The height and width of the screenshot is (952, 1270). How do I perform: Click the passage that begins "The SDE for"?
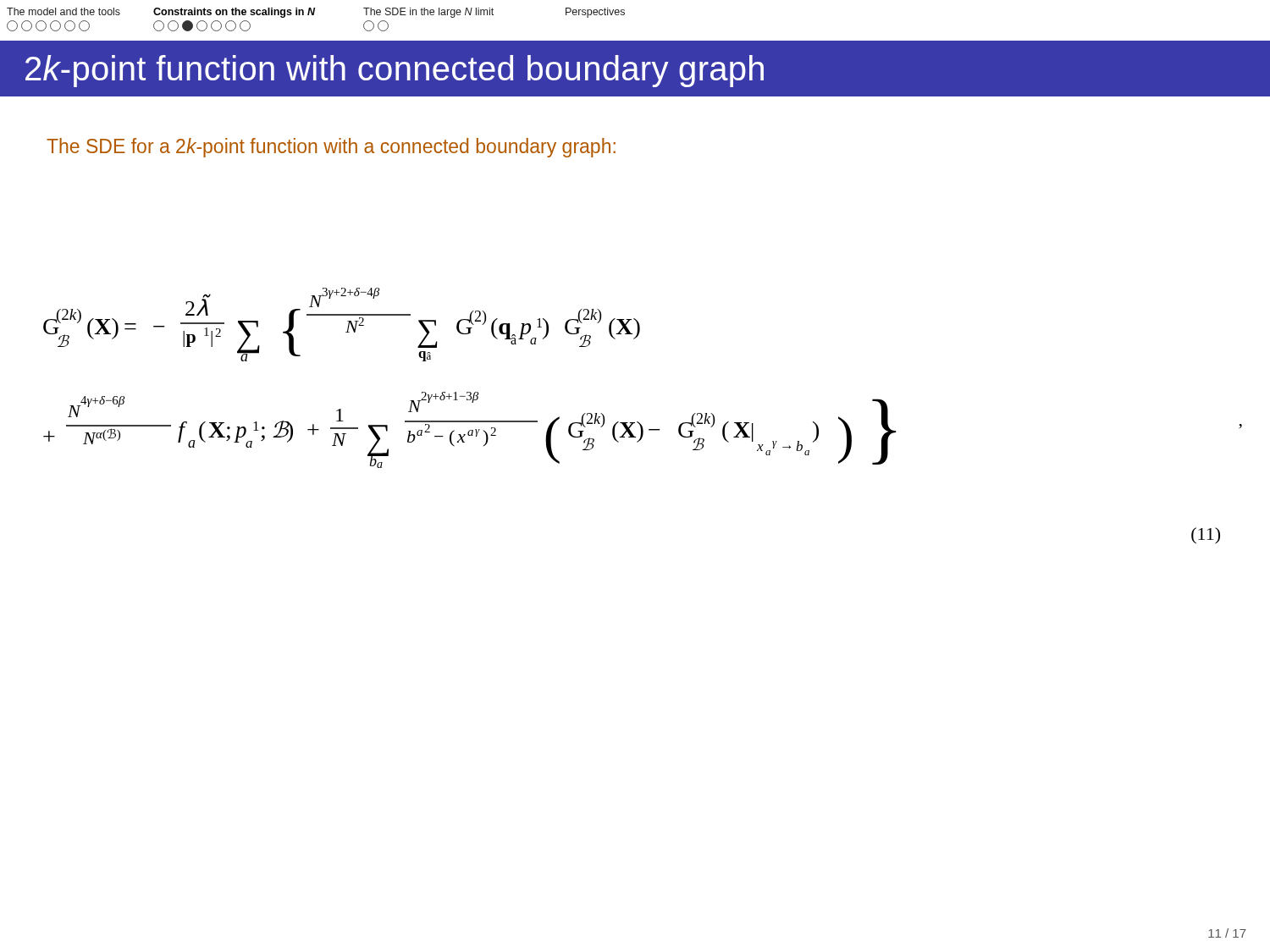tap(332, 146)
